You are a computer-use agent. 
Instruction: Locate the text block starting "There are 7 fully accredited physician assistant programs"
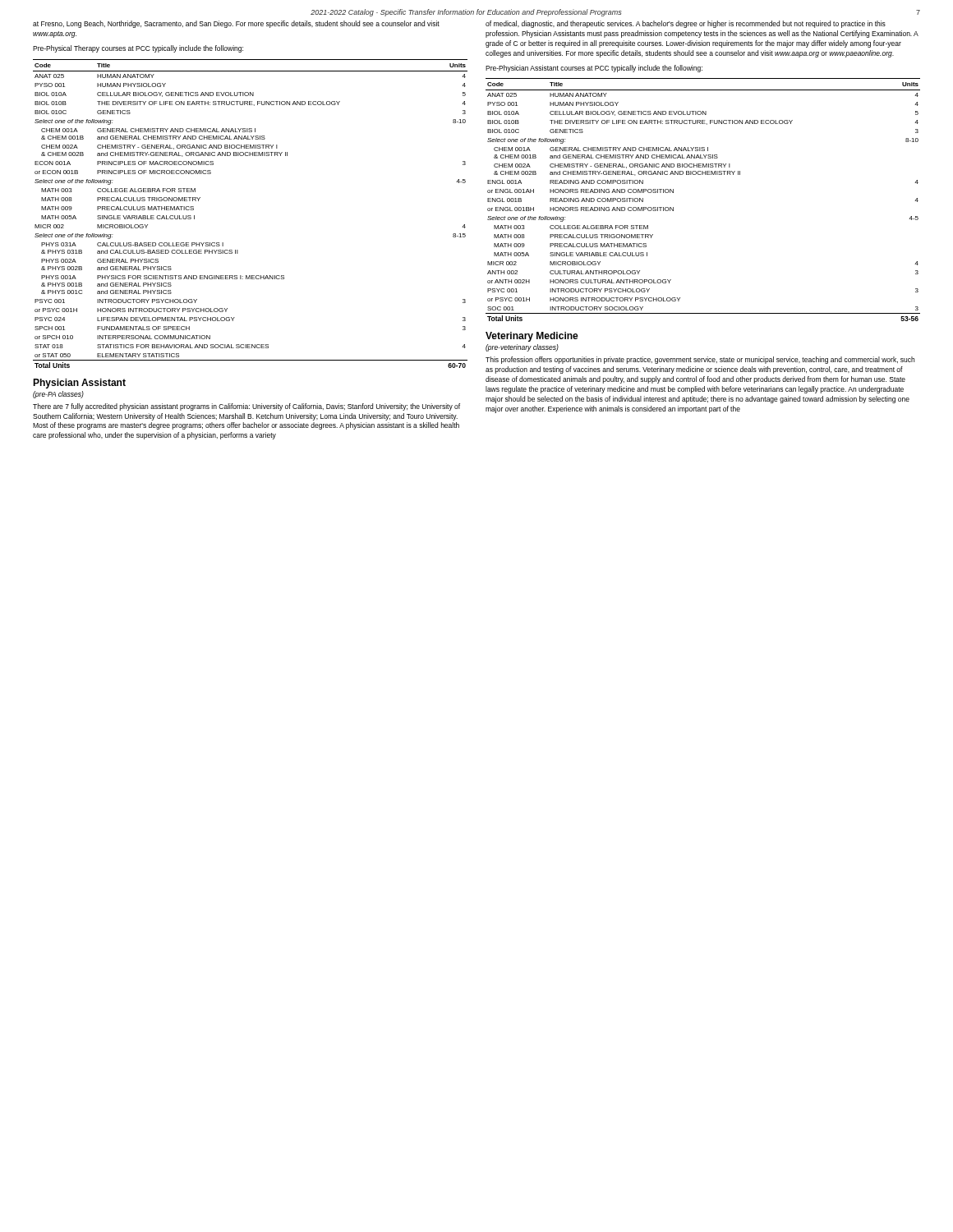247,421
